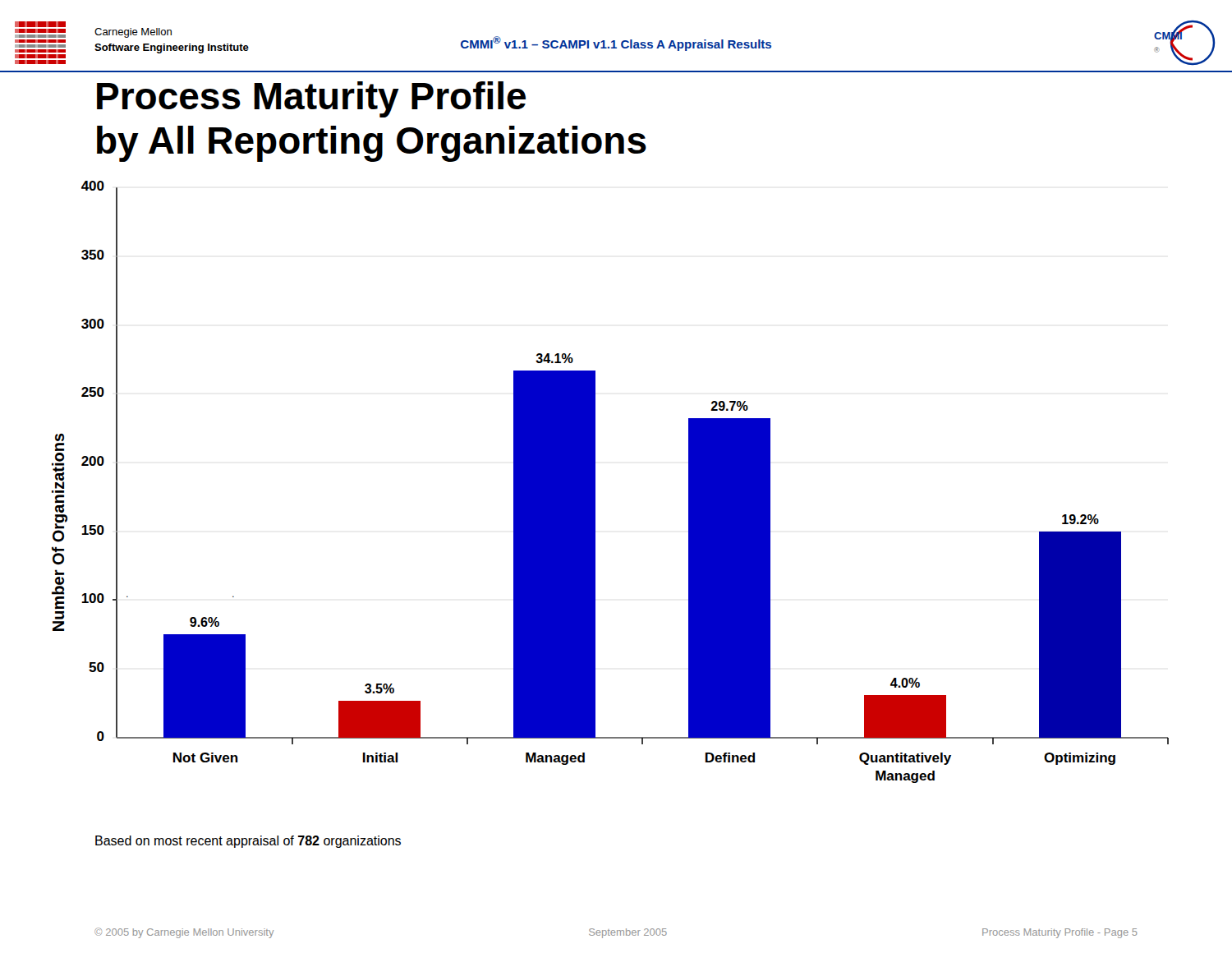Screen dimensions: 953x1232
Task: Locate the bar chart
Action: point(618,495)
